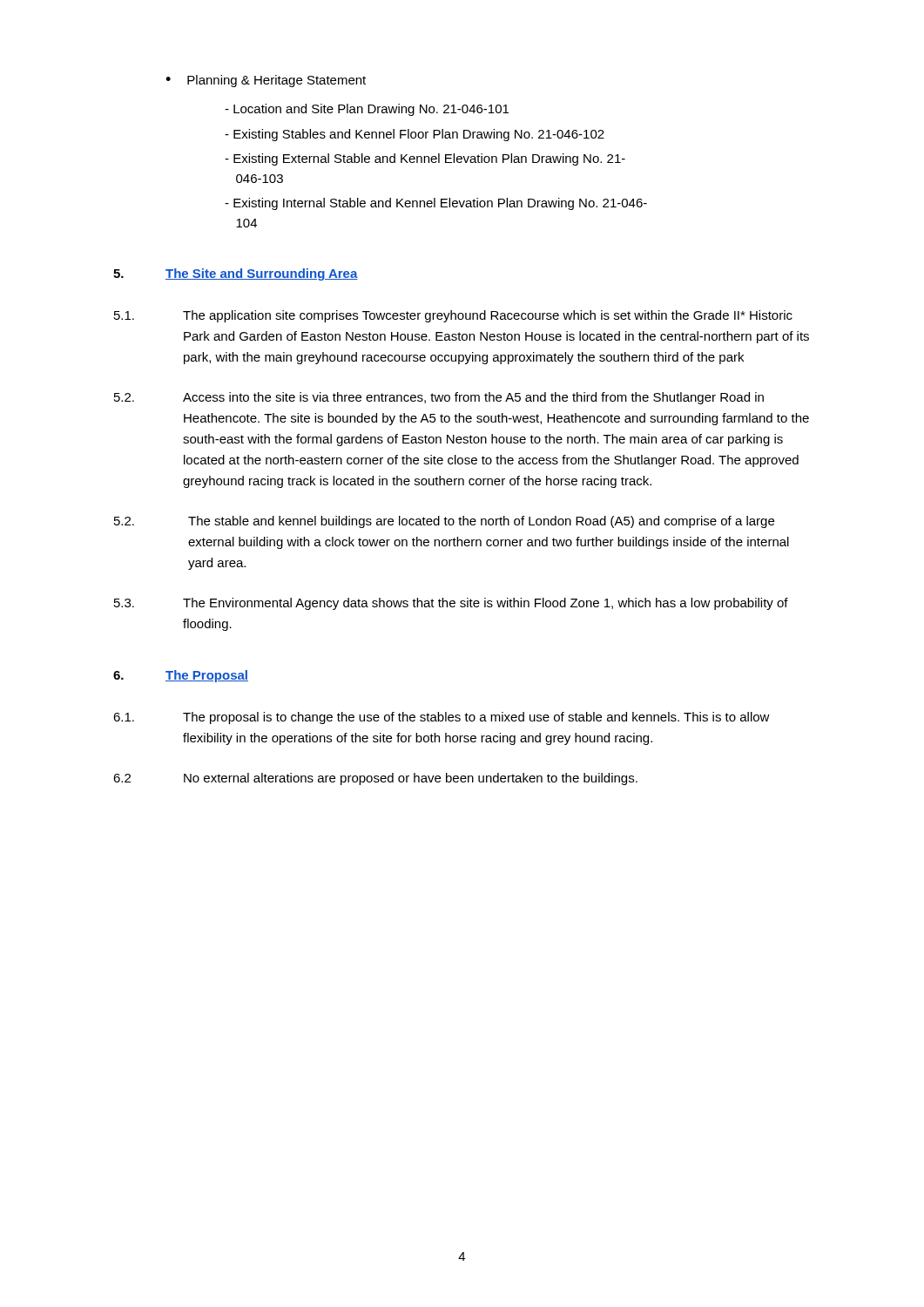Navigate to the block starting "2 No external"

tap(462, 778)
